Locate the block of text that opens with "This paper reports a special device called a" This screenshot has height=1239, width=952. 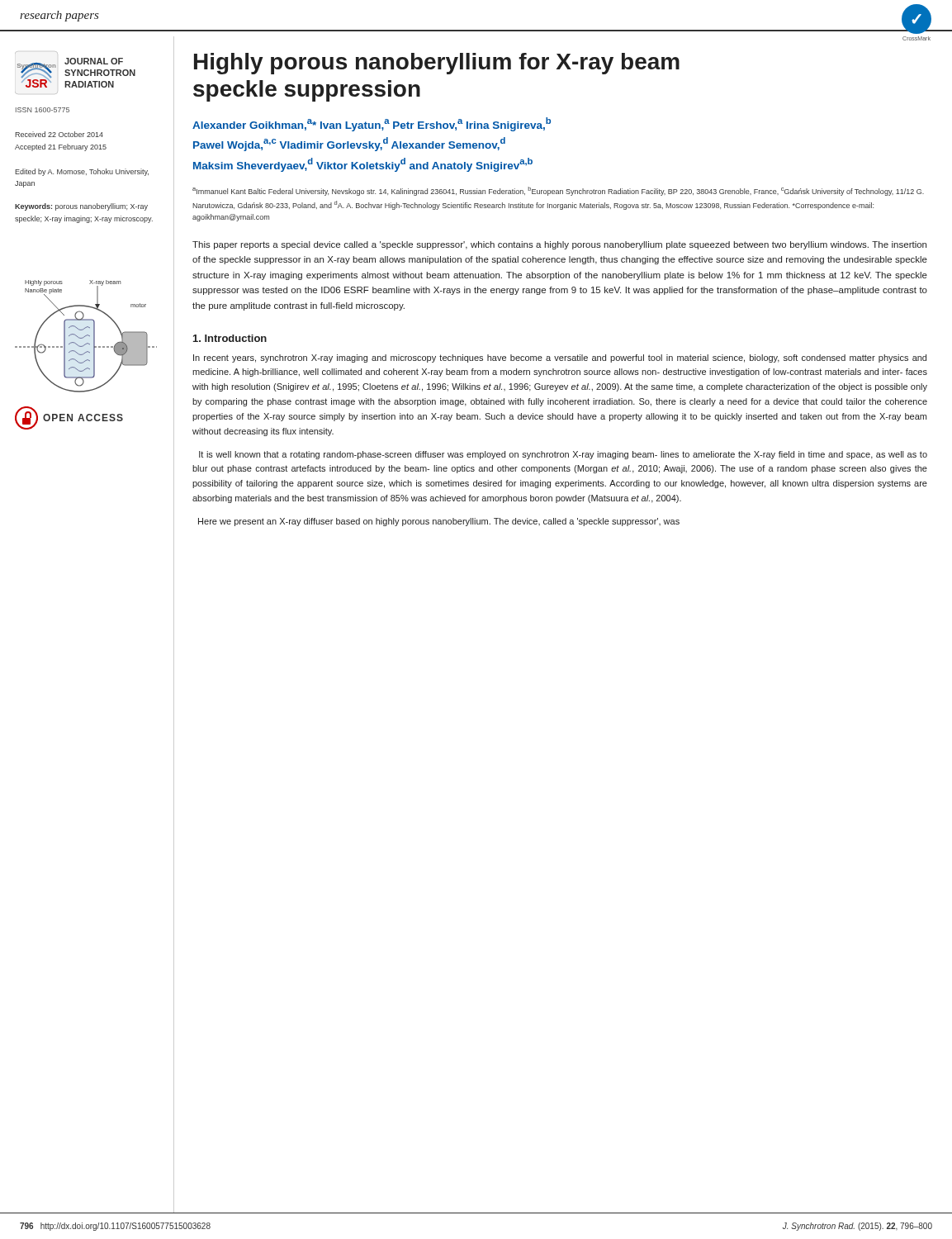[x=560, y=275]
